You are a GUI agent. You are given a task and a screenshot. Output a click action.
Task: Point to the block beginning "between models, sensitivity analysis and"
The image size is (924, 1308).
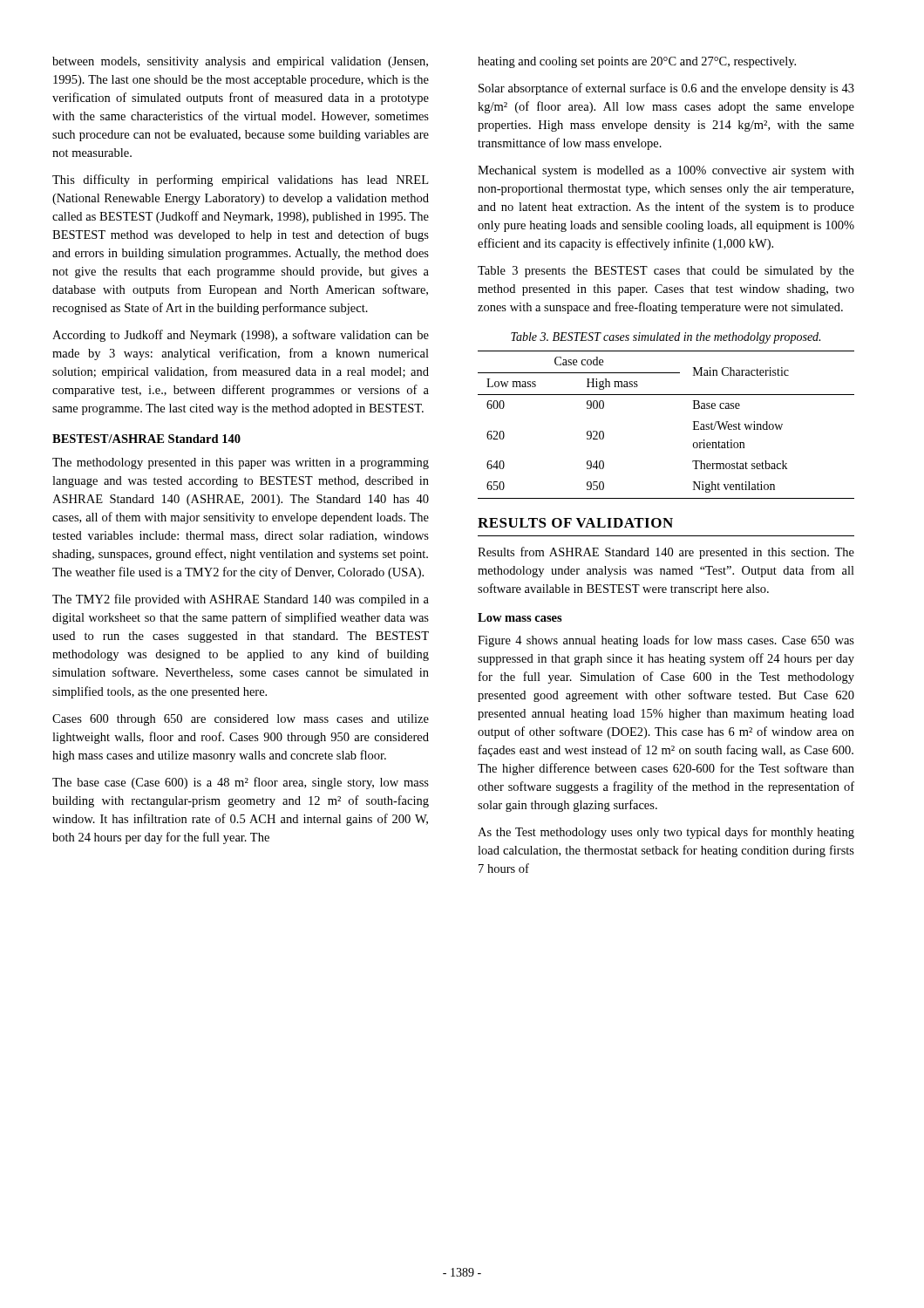coord(241,107)
